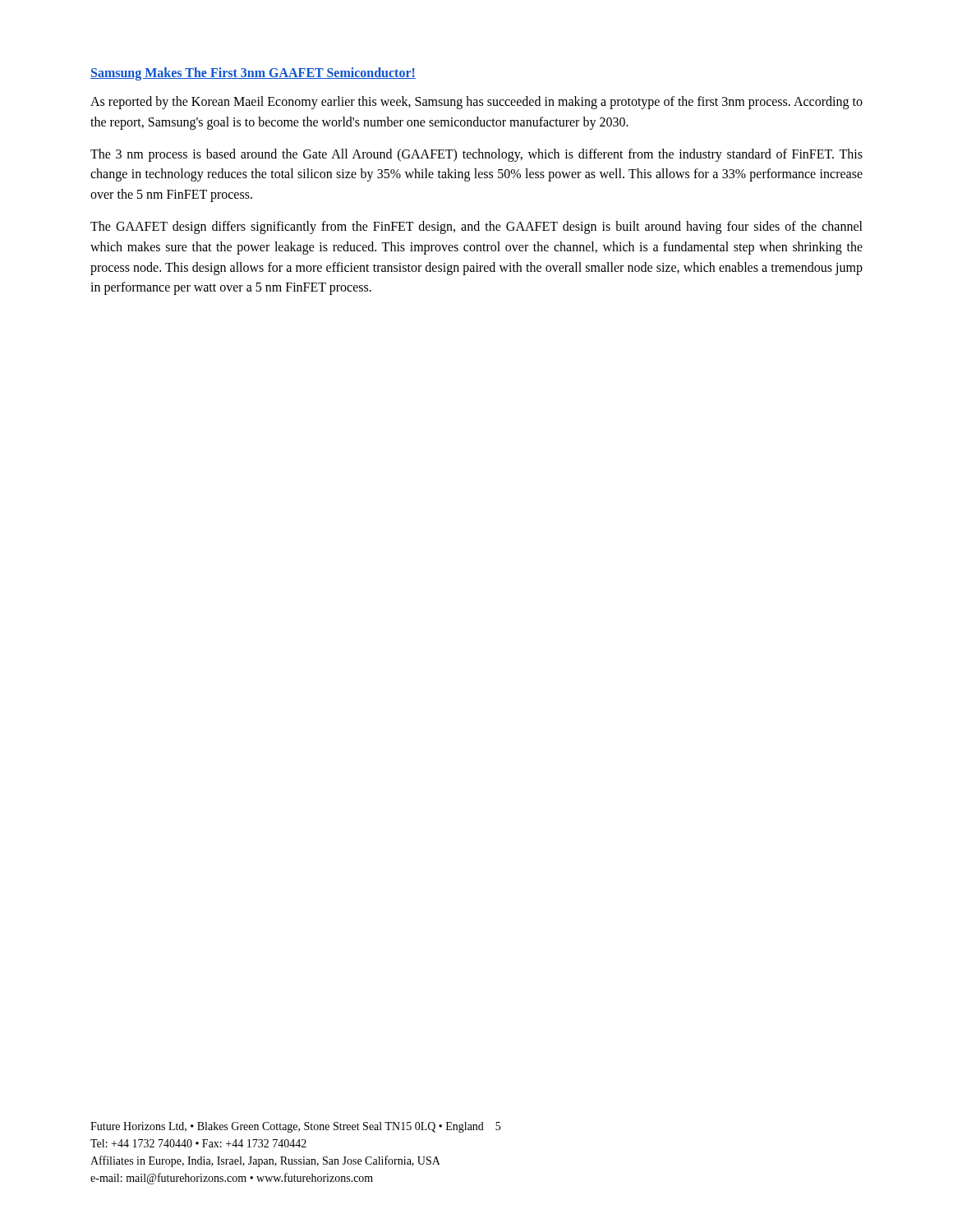Locate the block of text that opens with "As reported by the"
953x1232 pixels.
point(476,112)
